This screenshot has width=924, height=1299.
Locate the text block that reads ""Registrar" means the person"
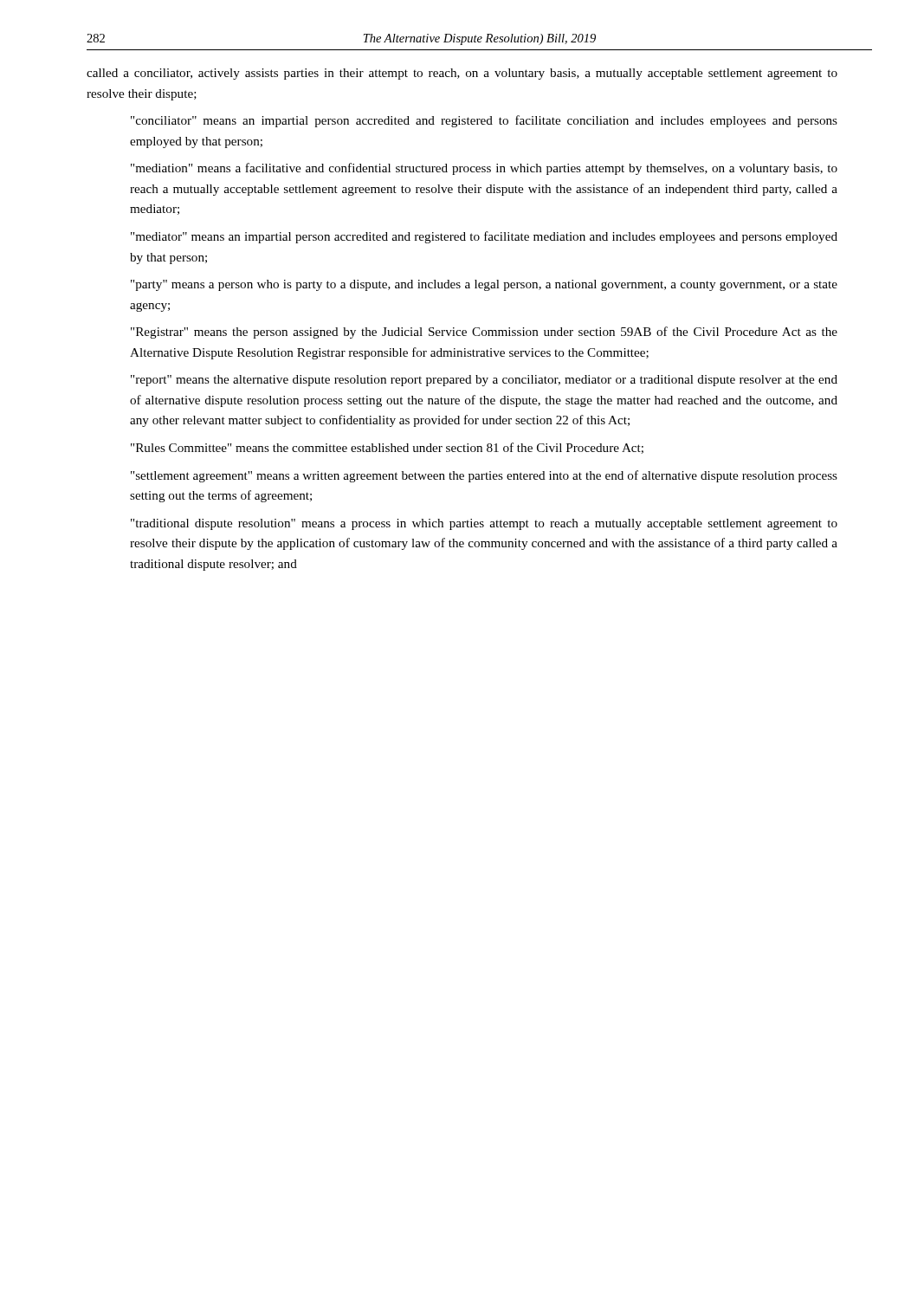(484, 342)
